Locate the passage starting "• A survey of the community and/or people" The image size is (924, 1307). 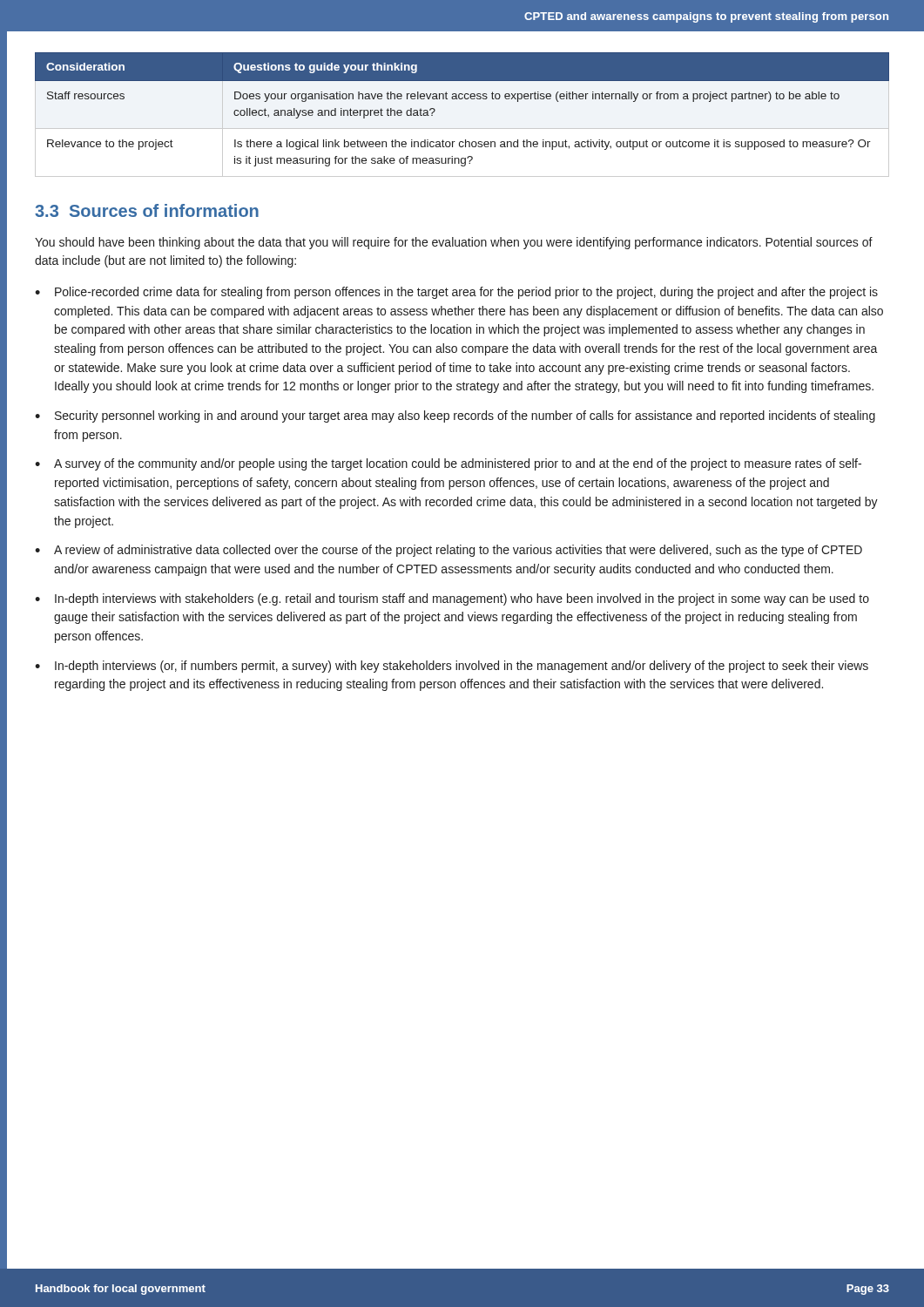coord(462,493)
